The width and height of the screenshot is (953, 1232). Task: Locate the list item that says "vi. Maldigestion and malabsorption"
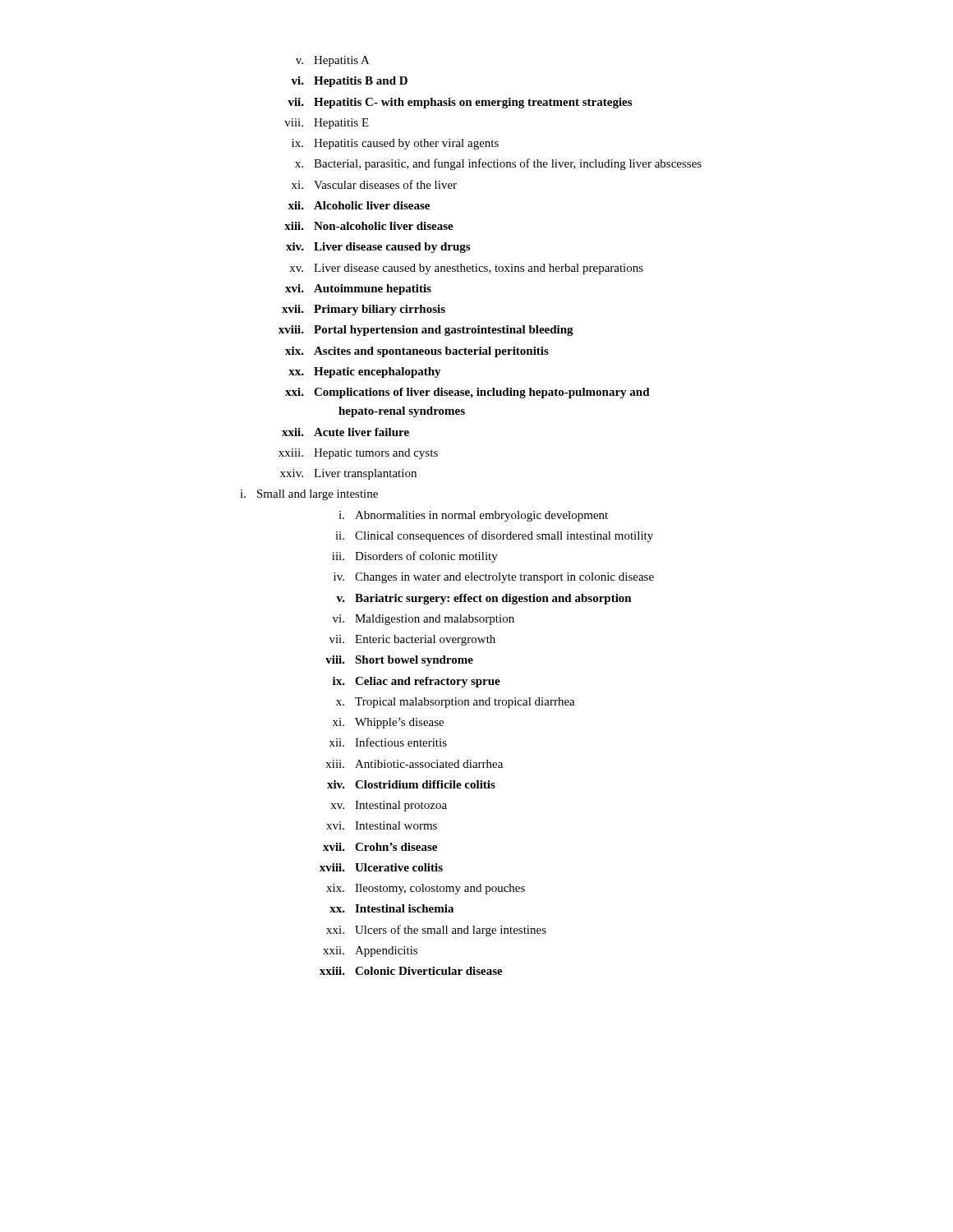(x=424, y=620)
